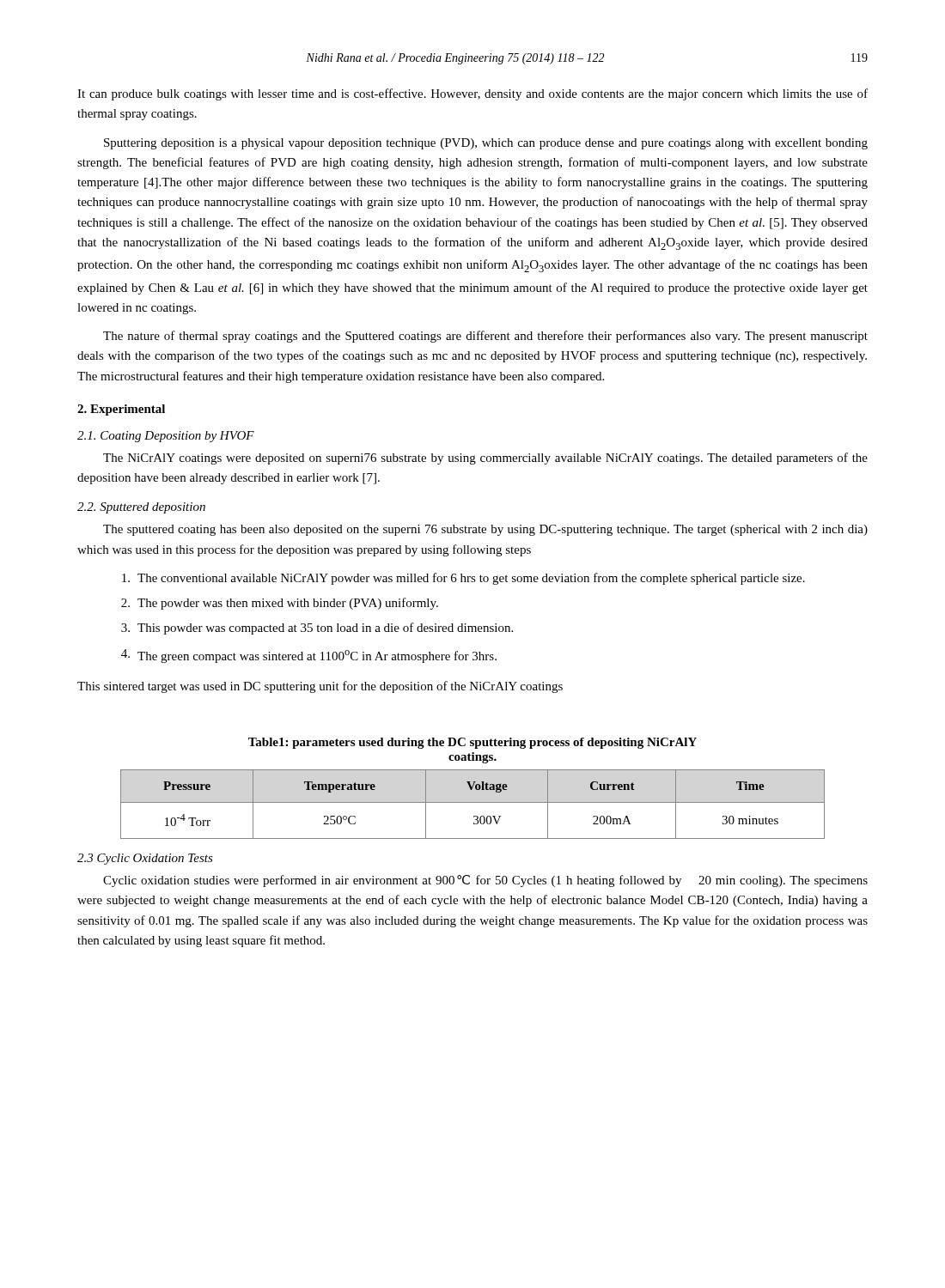Select the text starting "The NiCrAlY coatings"
Screen dimensions: 1288x945
(x=472, y=468)
